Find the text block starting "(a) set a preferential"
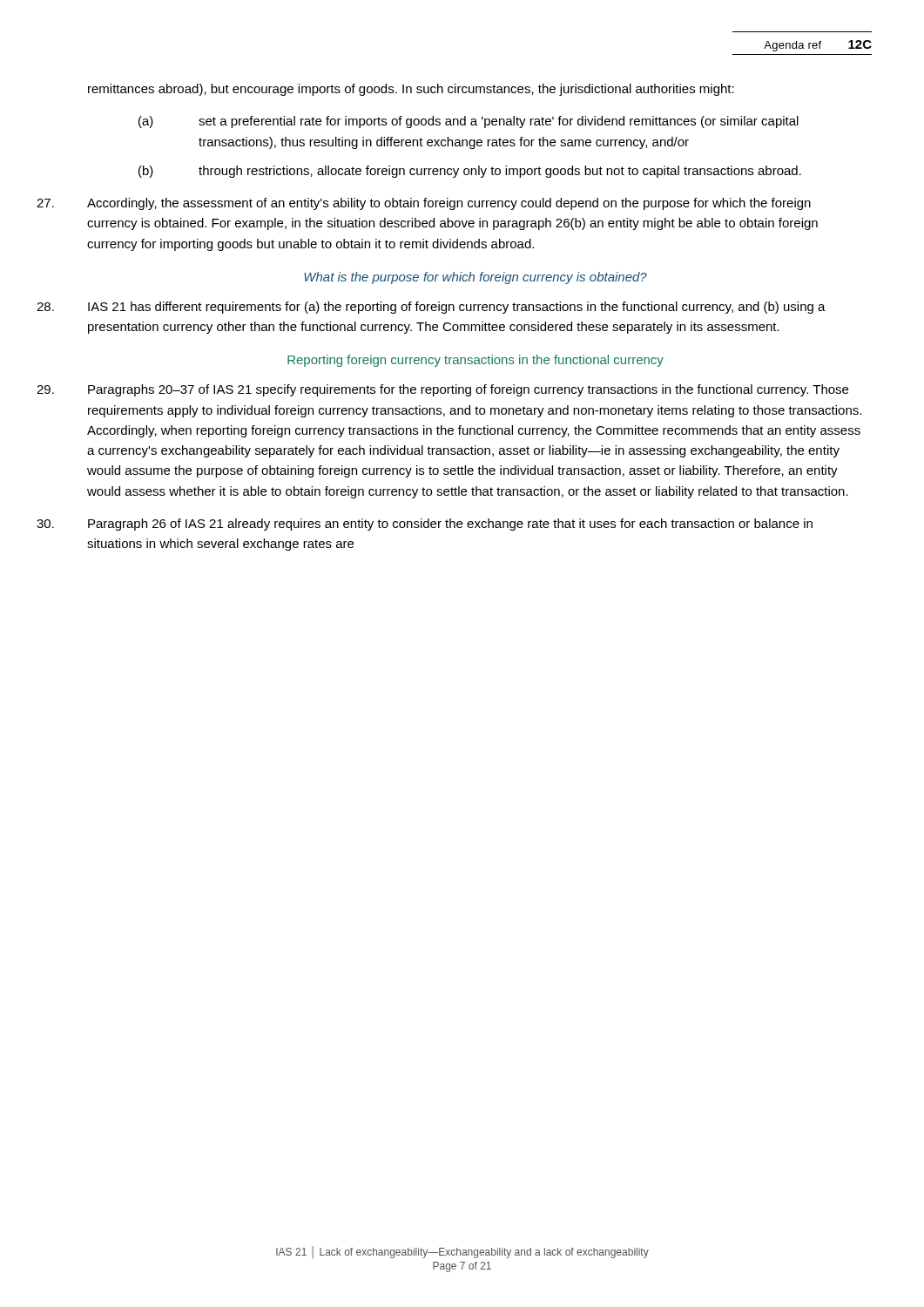924x1307 pixels. click(500, 131)
